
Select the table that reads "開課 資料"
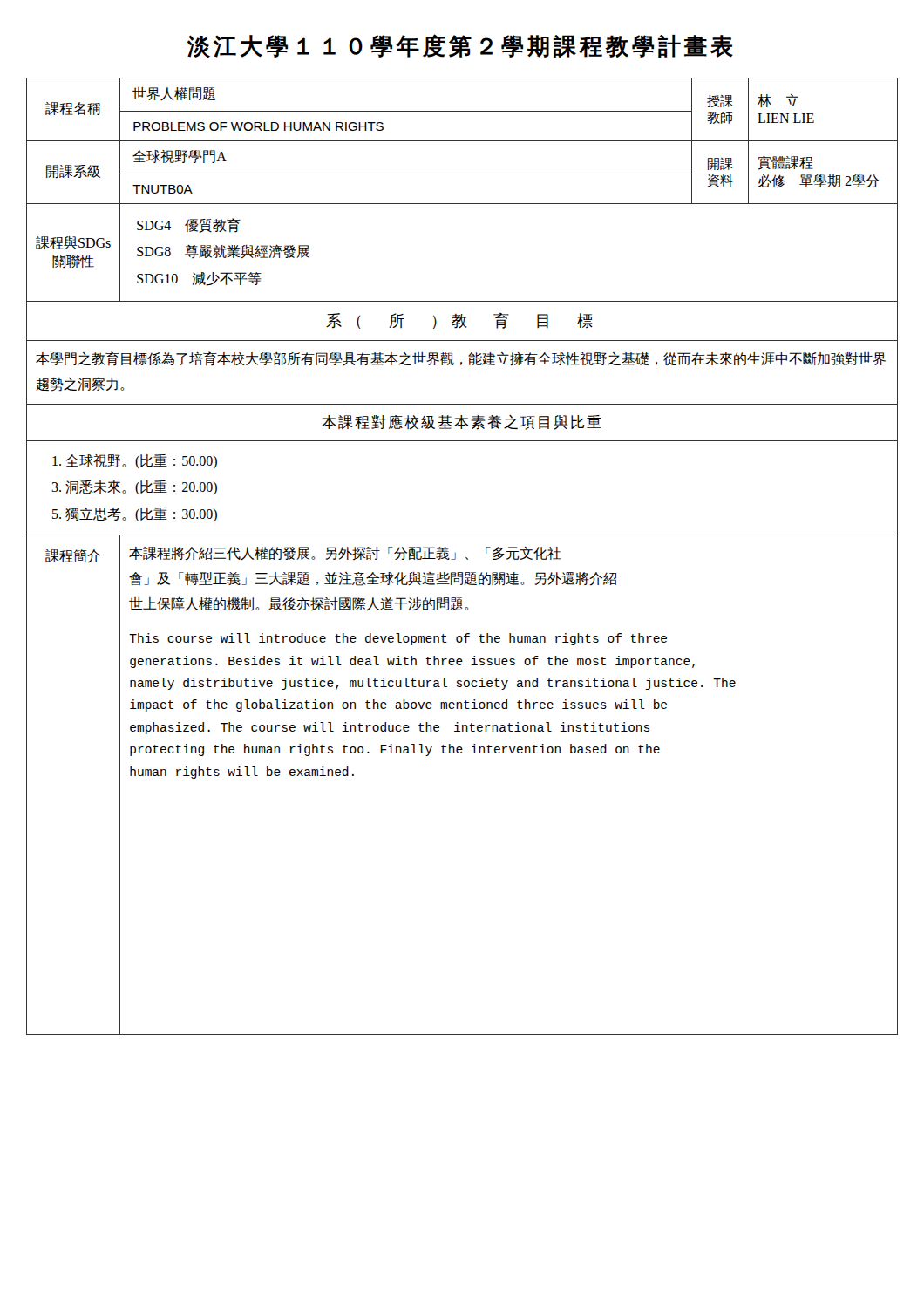click(462, 556)
